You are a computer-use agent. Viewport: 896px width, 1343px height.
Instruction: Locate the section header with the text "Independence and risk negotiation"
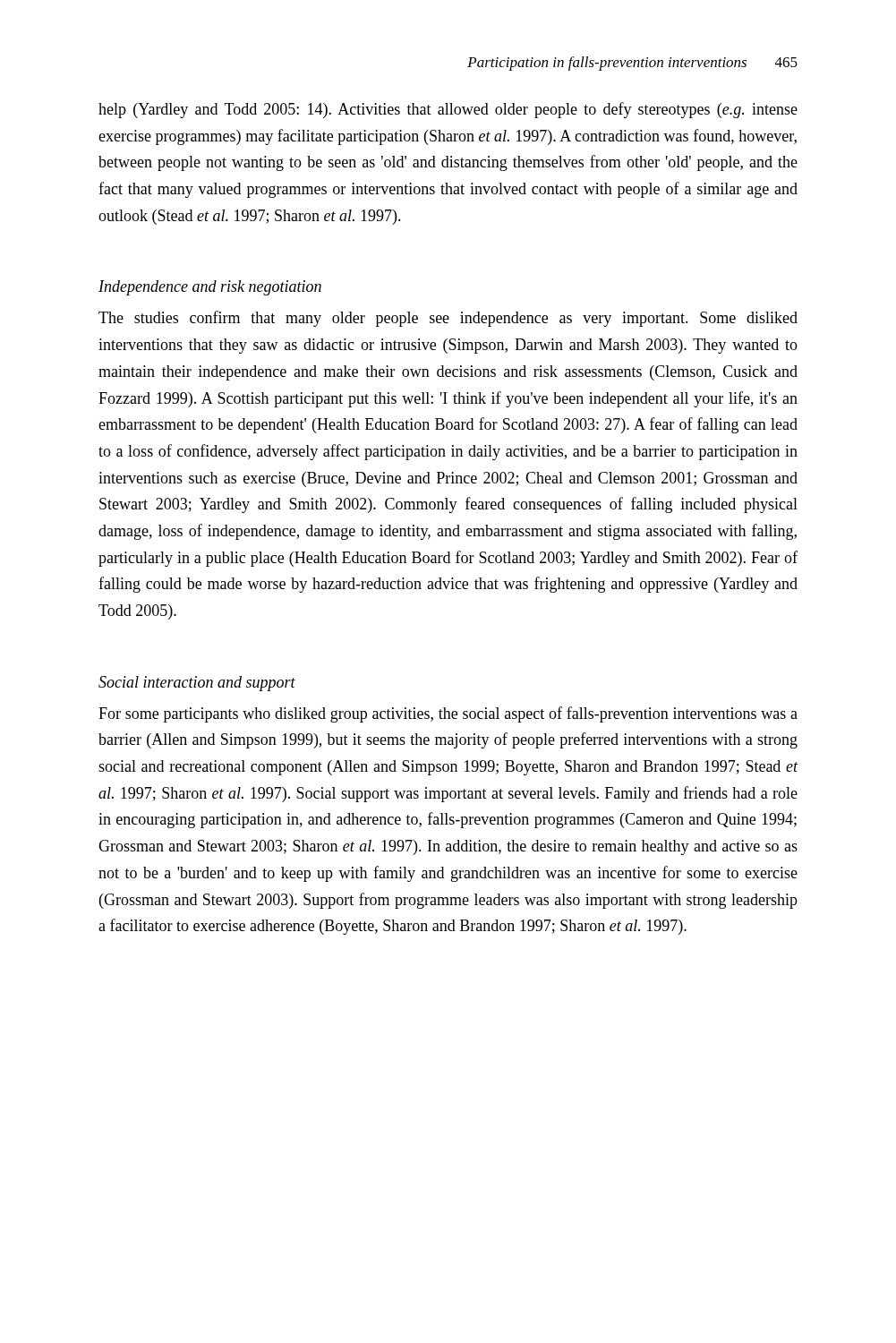tap(210, 287)
